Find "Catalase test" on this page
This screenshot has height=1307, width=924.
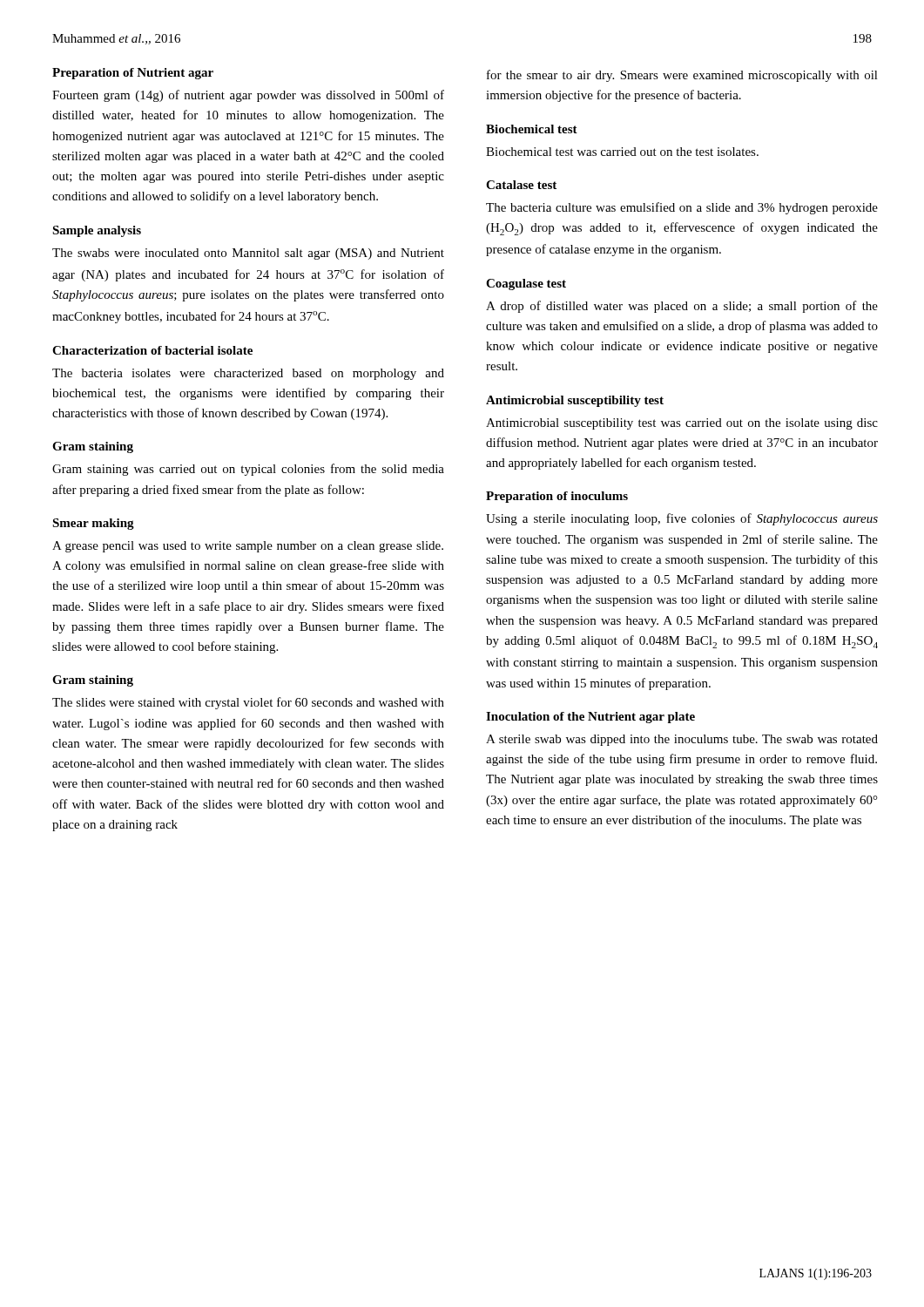click(x=521, y=184)
